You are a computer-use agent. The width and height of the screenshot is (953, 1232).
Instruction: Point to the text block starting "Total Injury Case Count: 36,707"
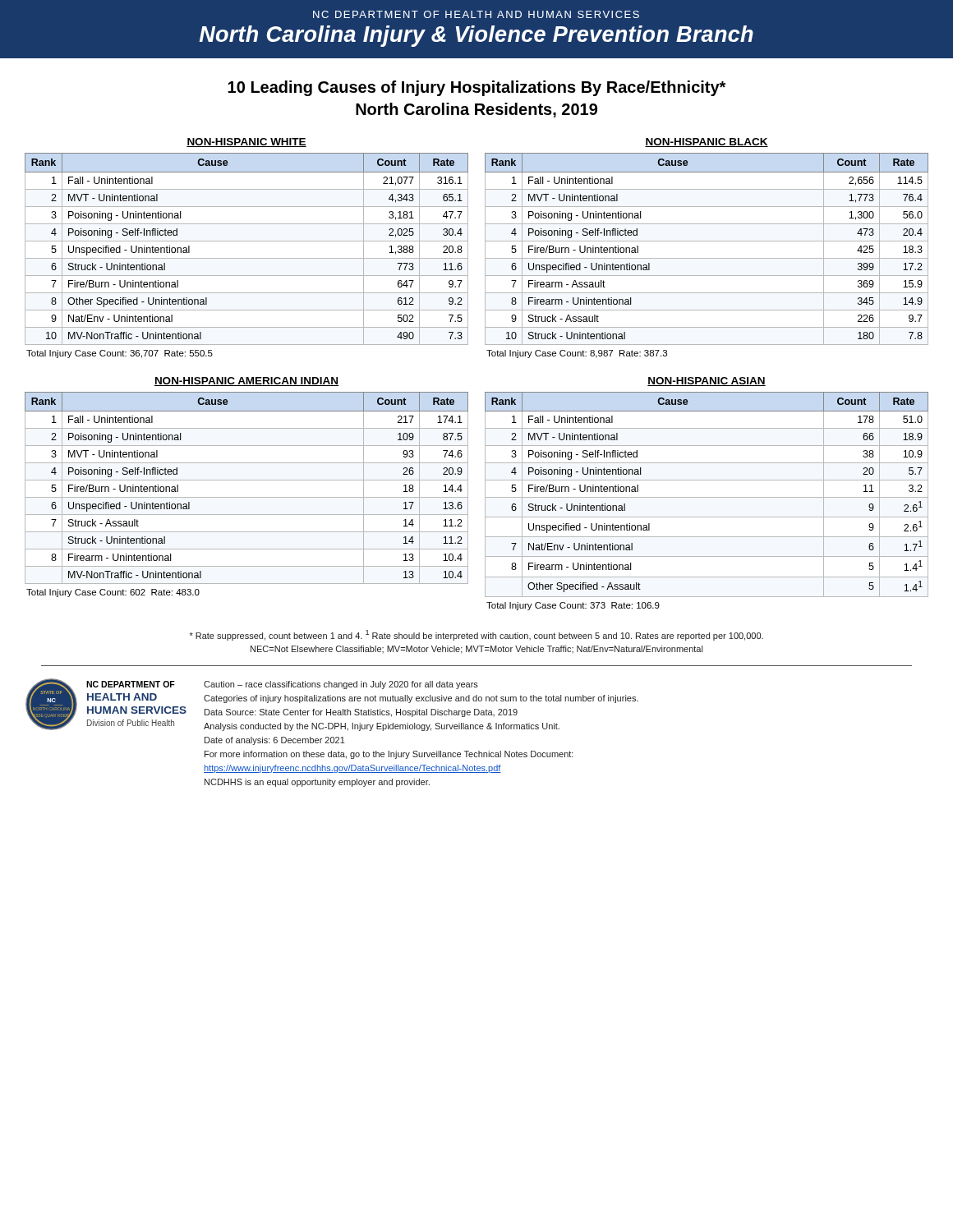click(120, 353)
